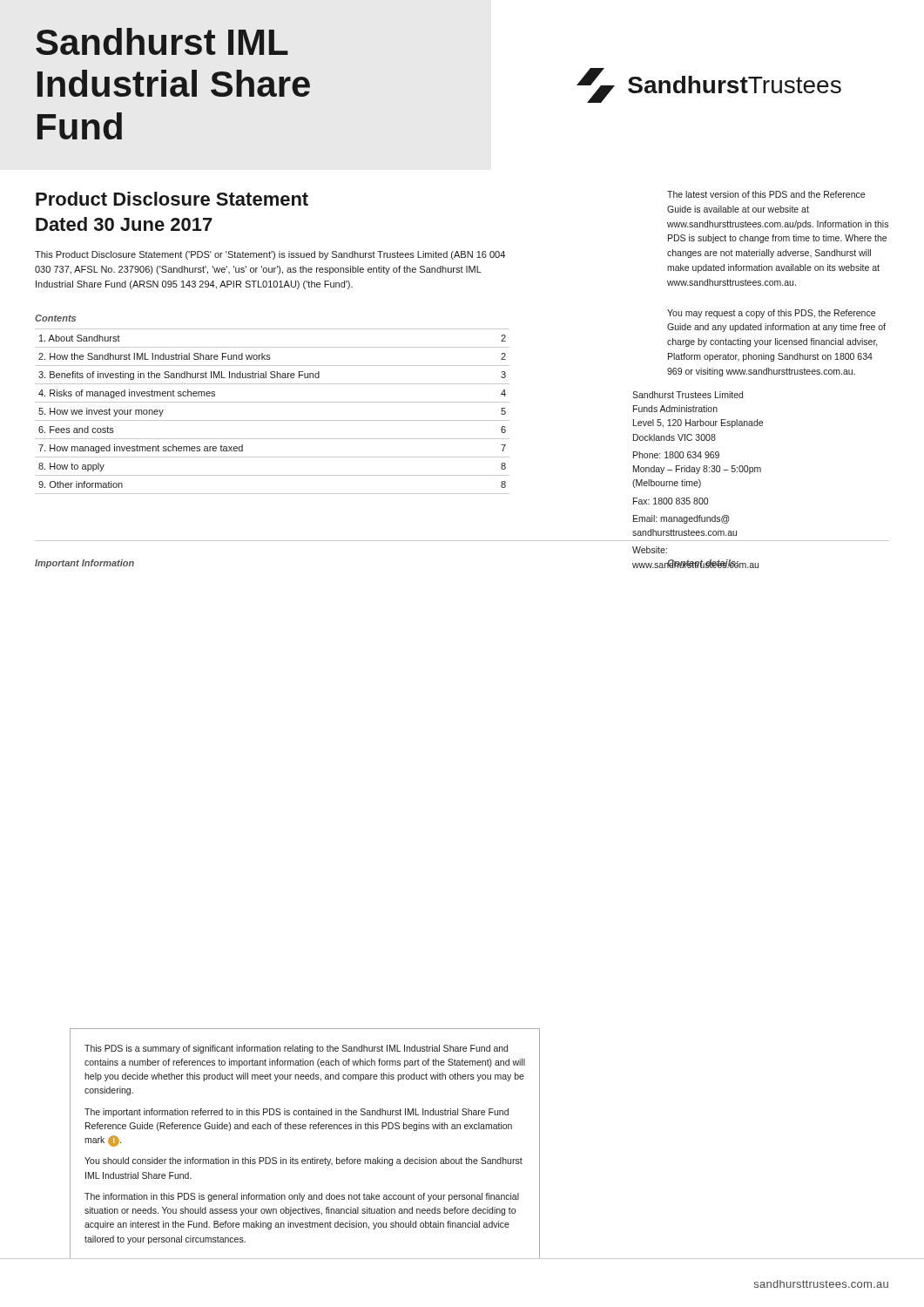Image resolution: width=924 pixels, height=1307 pixels.
Task: Select the table
Action: (272, 412)
